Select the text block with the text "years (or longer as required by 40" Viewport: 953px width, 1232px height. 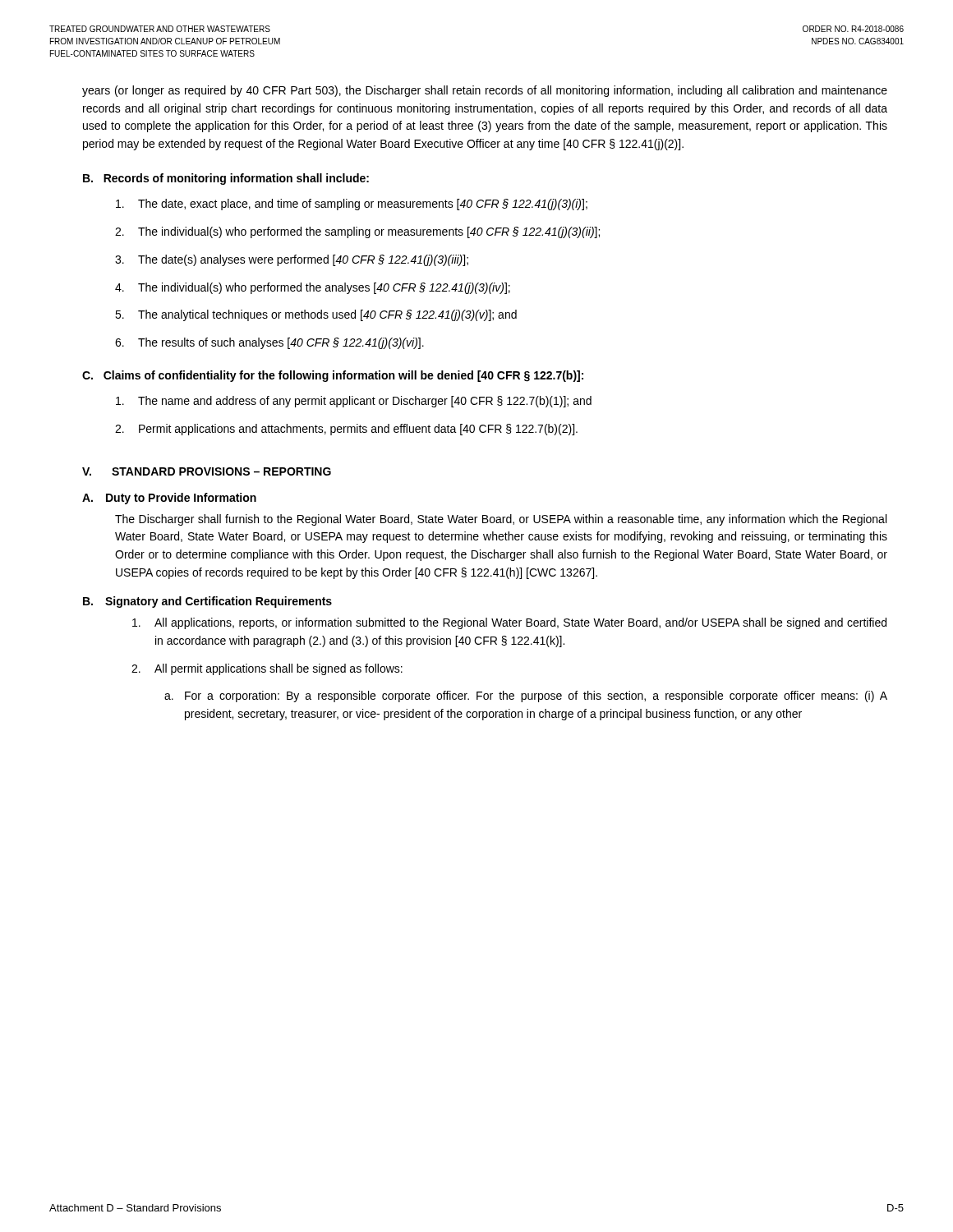tap(485, 117)
